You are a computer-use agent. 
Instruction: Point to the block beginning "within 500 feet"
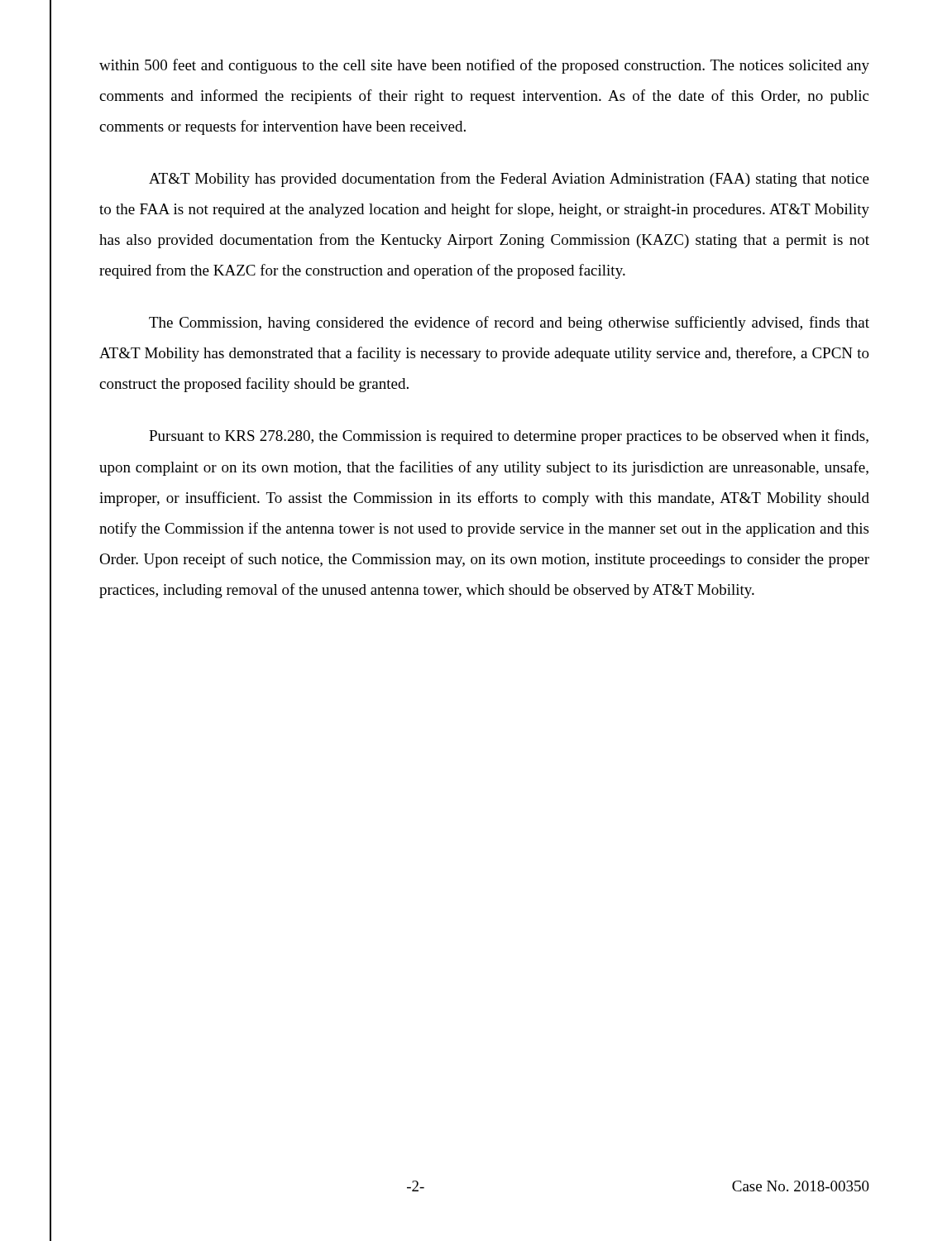tap(484, 96)
